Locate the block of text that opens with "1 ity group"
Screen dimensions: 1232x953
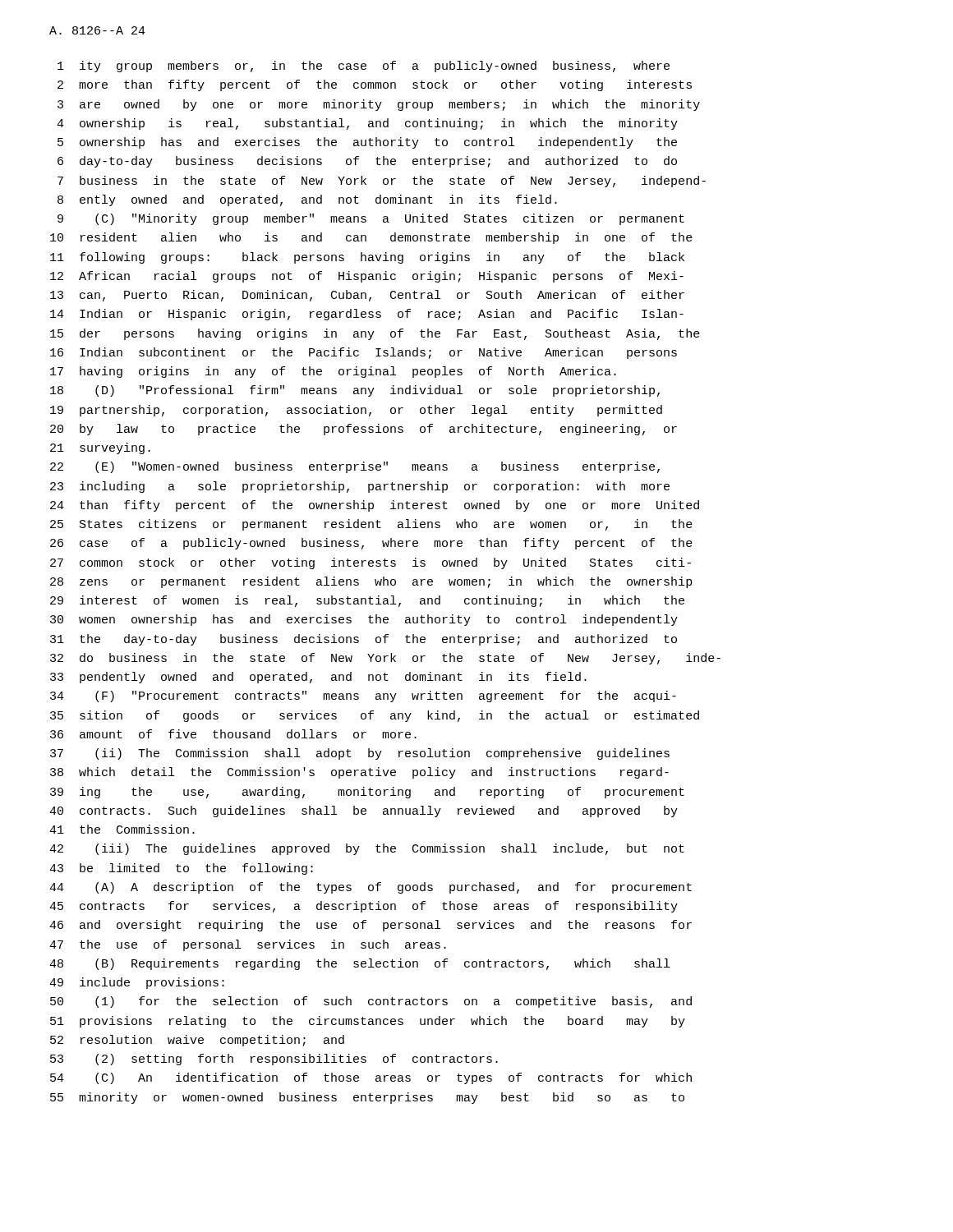[386, 583]
